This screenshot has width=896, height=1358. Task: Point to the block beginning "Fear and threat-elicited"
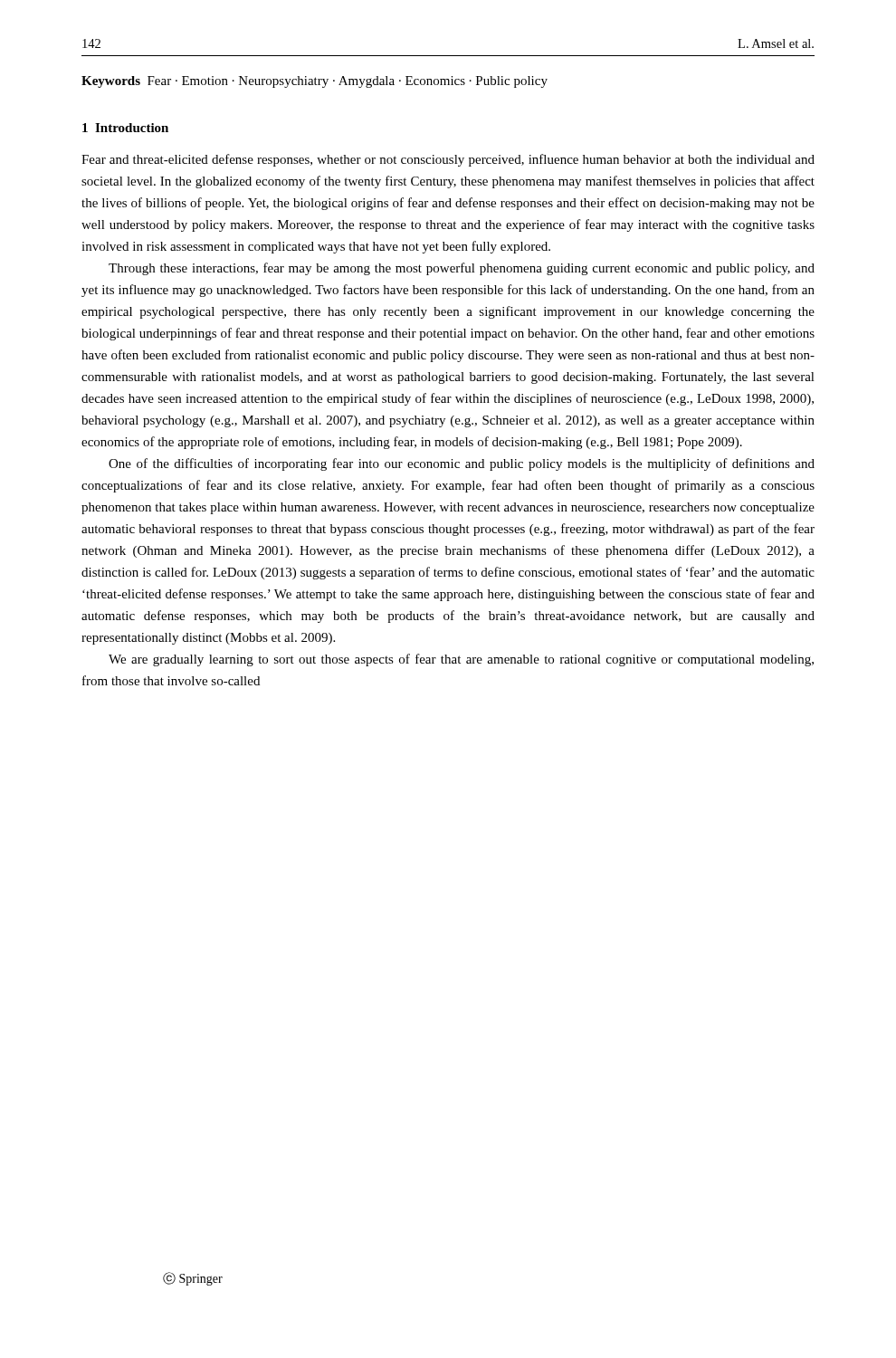coord(448,420)
